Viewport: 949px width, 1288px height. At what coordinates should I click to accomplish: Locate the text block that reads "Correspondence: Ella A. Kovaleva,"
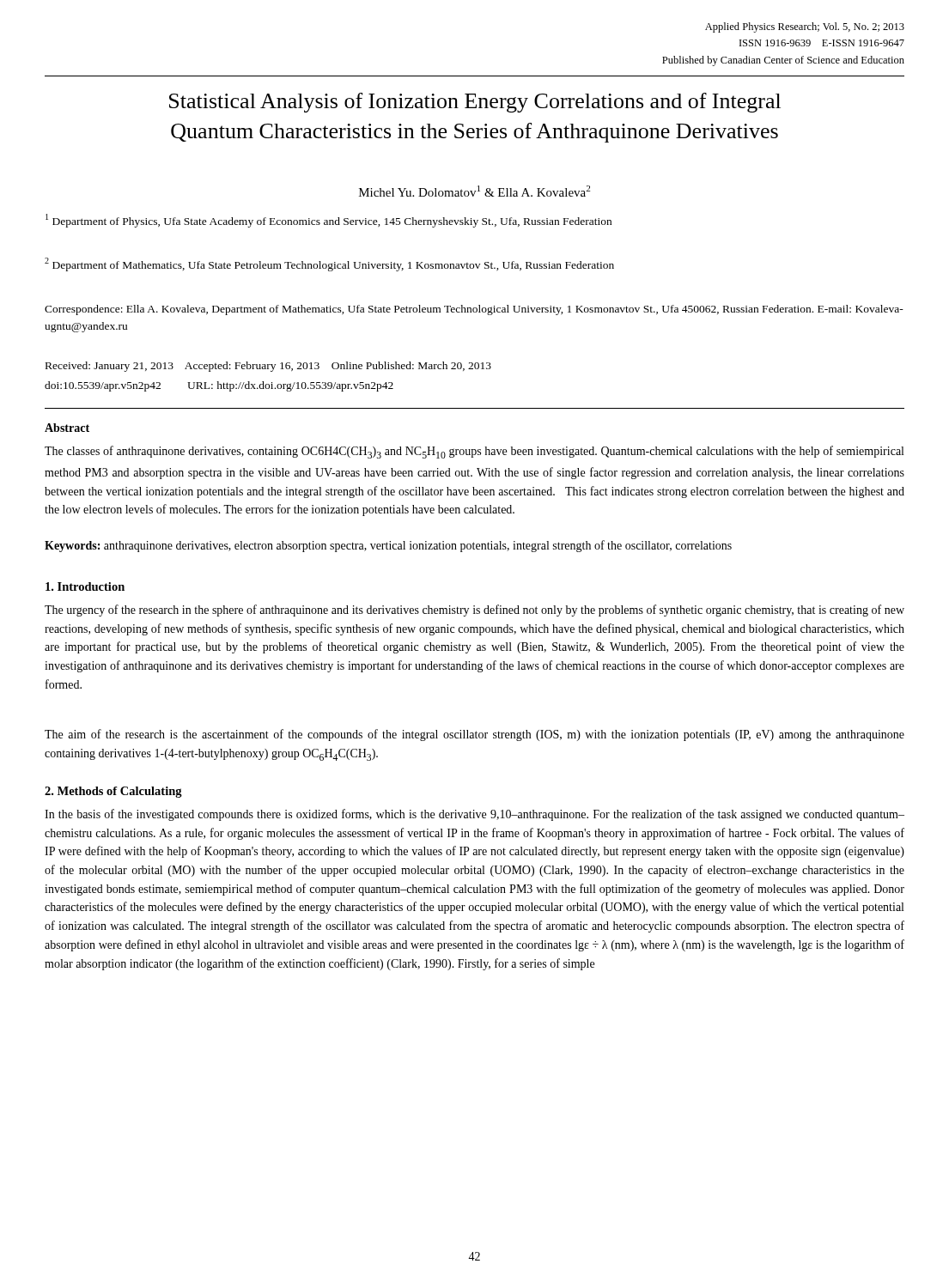coord(474,317)
